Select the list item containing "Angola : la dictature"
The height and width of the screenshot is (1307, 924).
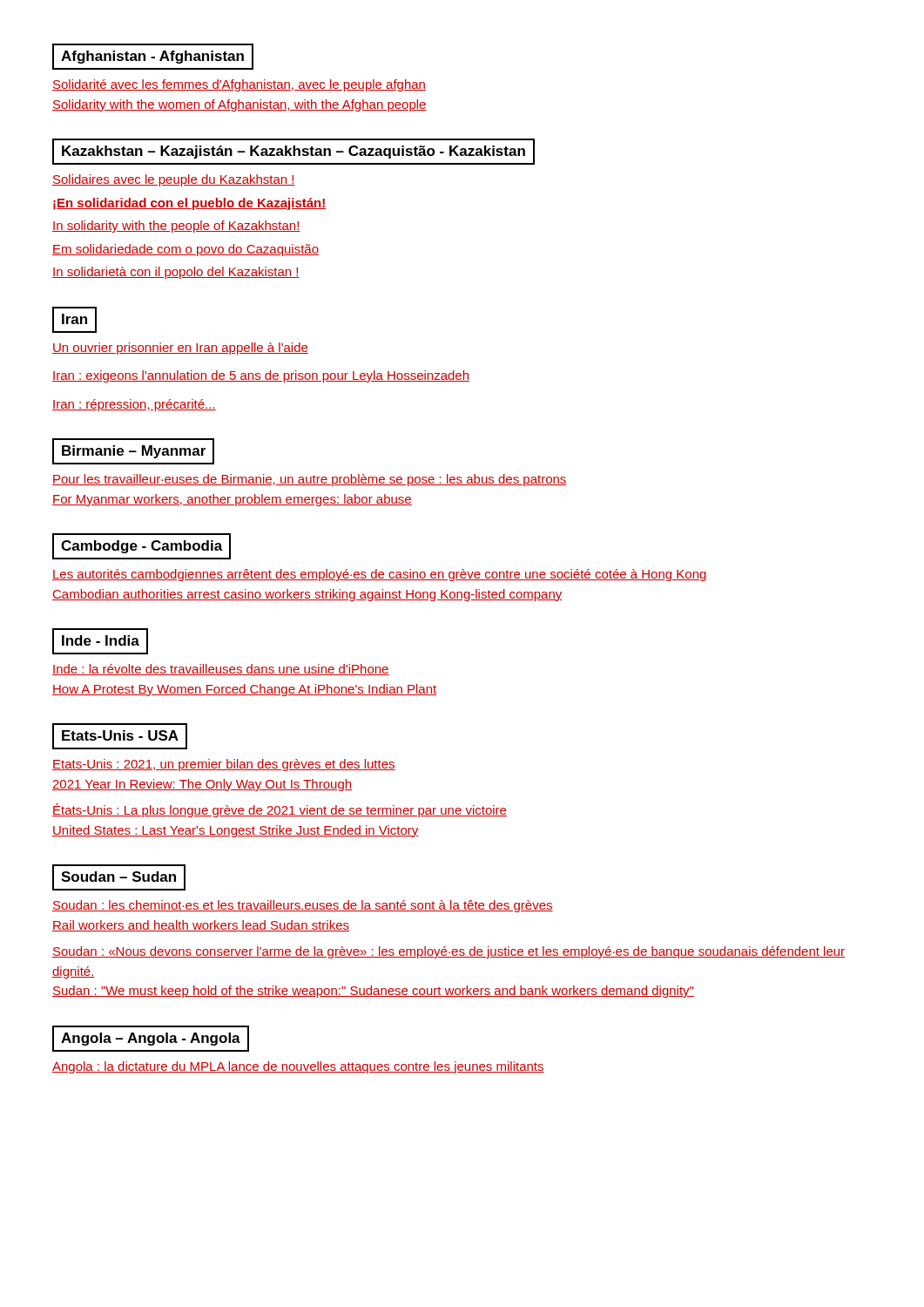[462, 1066]
